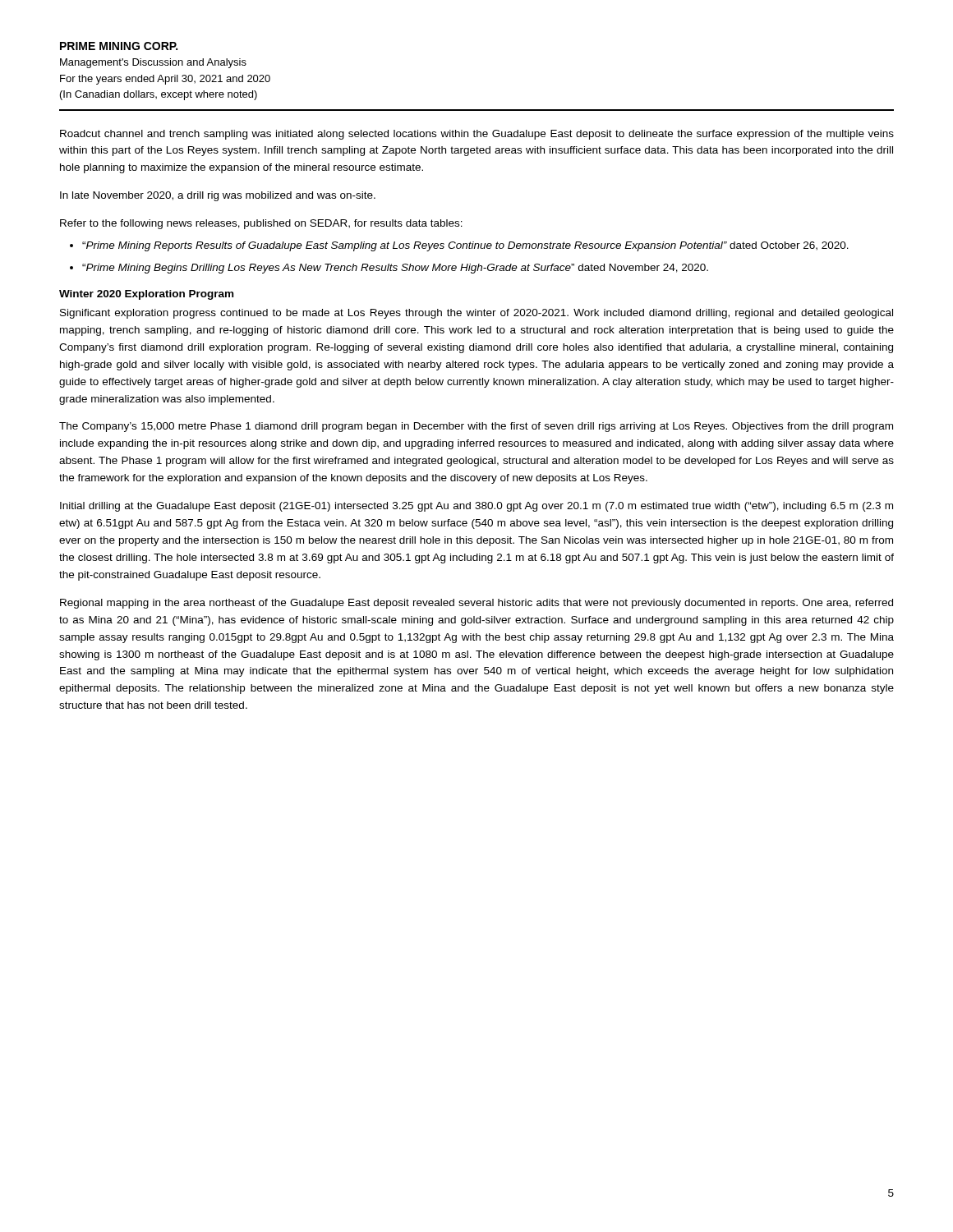Point to the block beginning "In late November 2020, a drill rig"
This screenshot has width=953, height=1232.
tap(218, 195)
